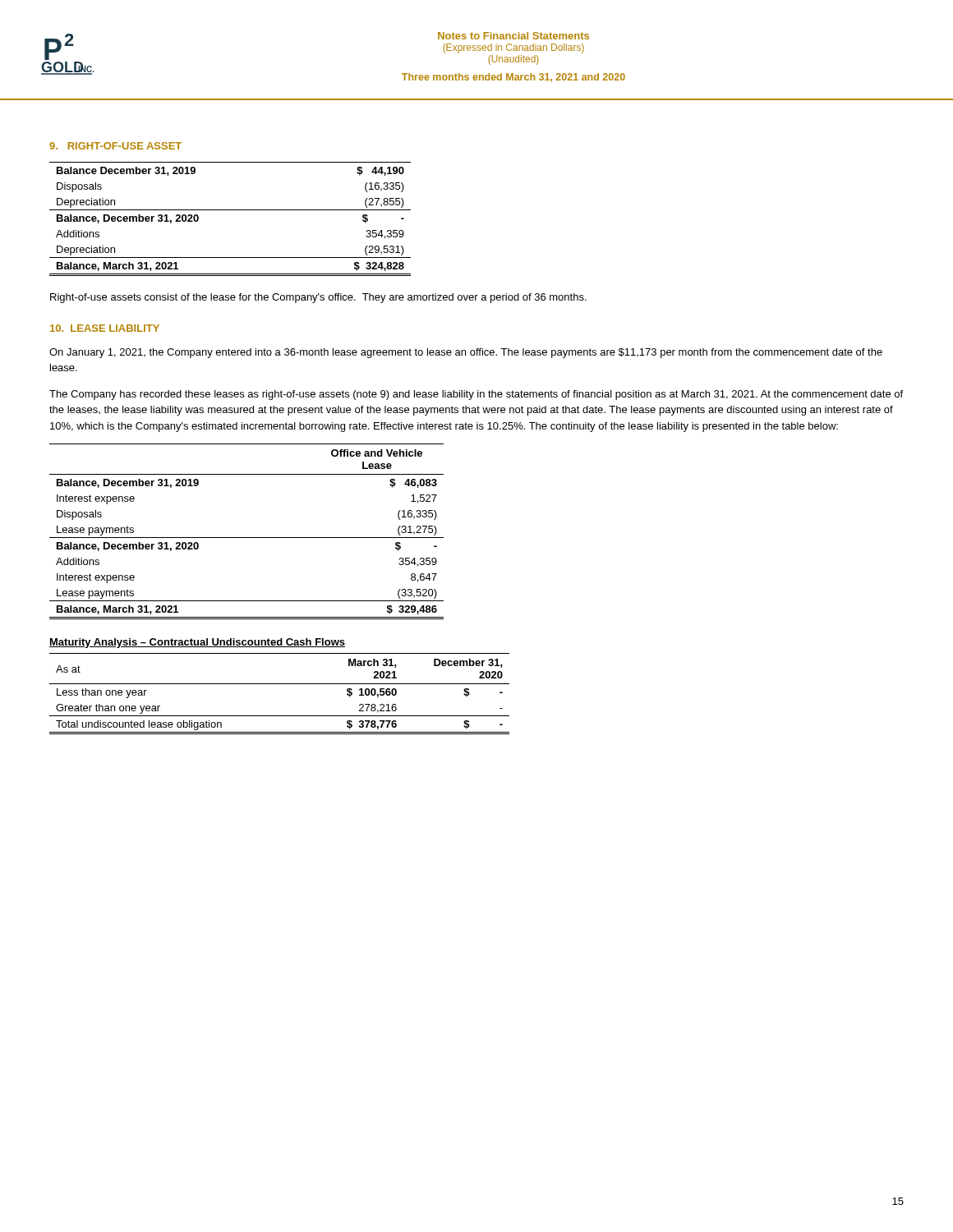The image size is (953, 1232).
Task: Find the region starting "10. LEASE LIABILITY"
Action: click(x=104, y=328)
